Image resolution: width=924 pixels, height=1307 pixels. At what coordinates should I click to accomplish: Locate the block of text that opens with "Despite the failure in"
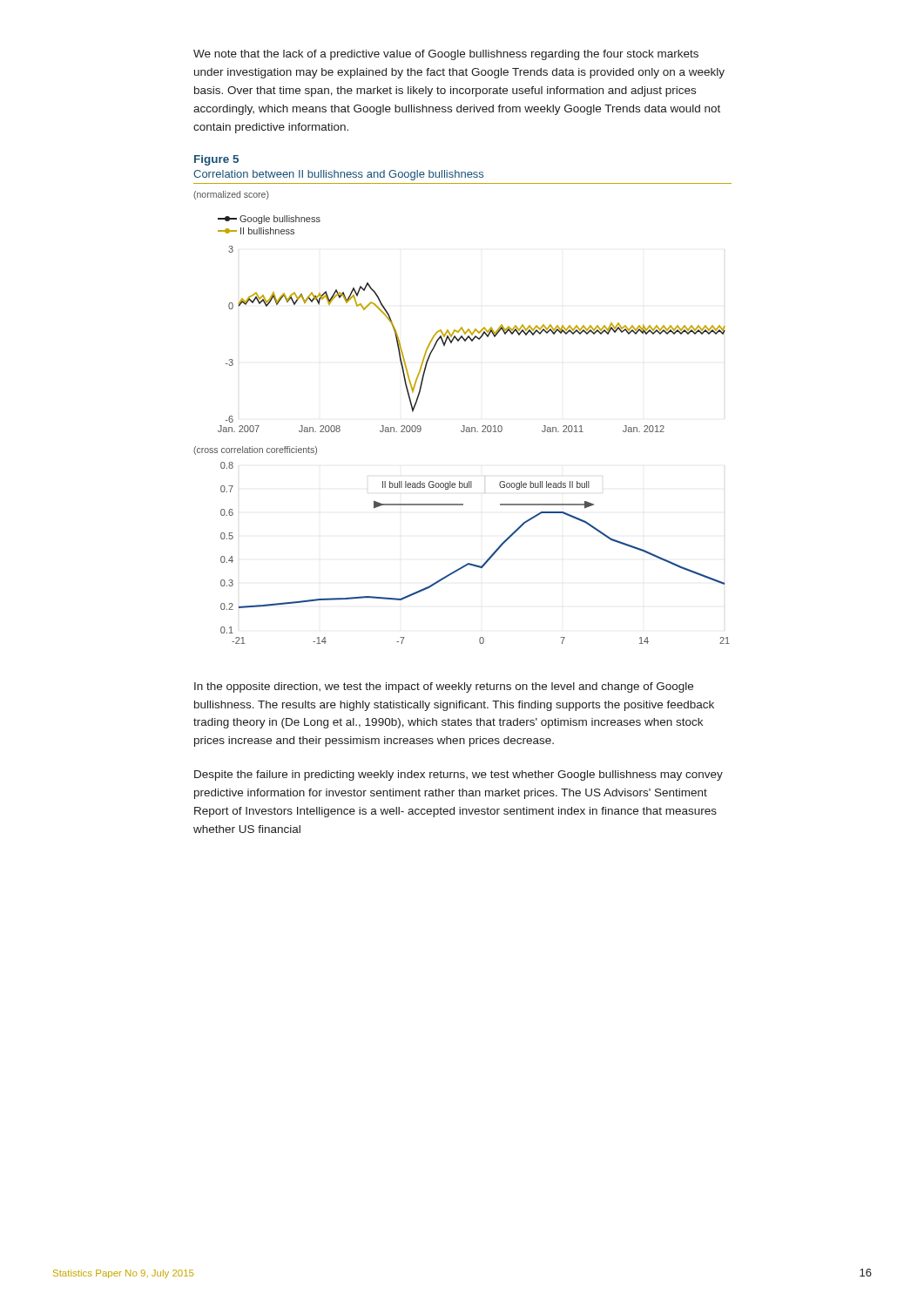coord(458,802)
